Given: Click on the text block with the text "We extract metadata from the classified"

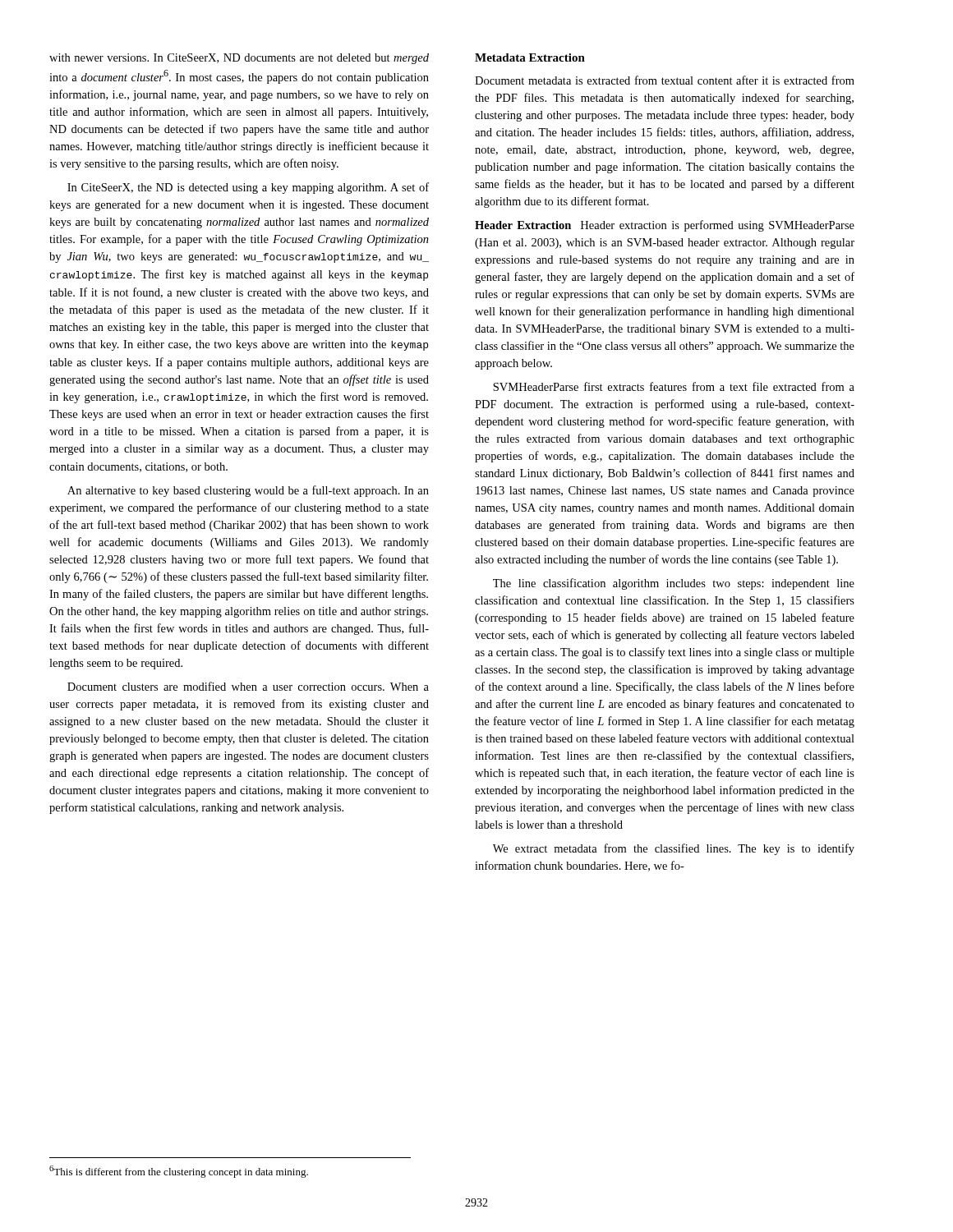Looking at the screenshot, I should point(665,858).
